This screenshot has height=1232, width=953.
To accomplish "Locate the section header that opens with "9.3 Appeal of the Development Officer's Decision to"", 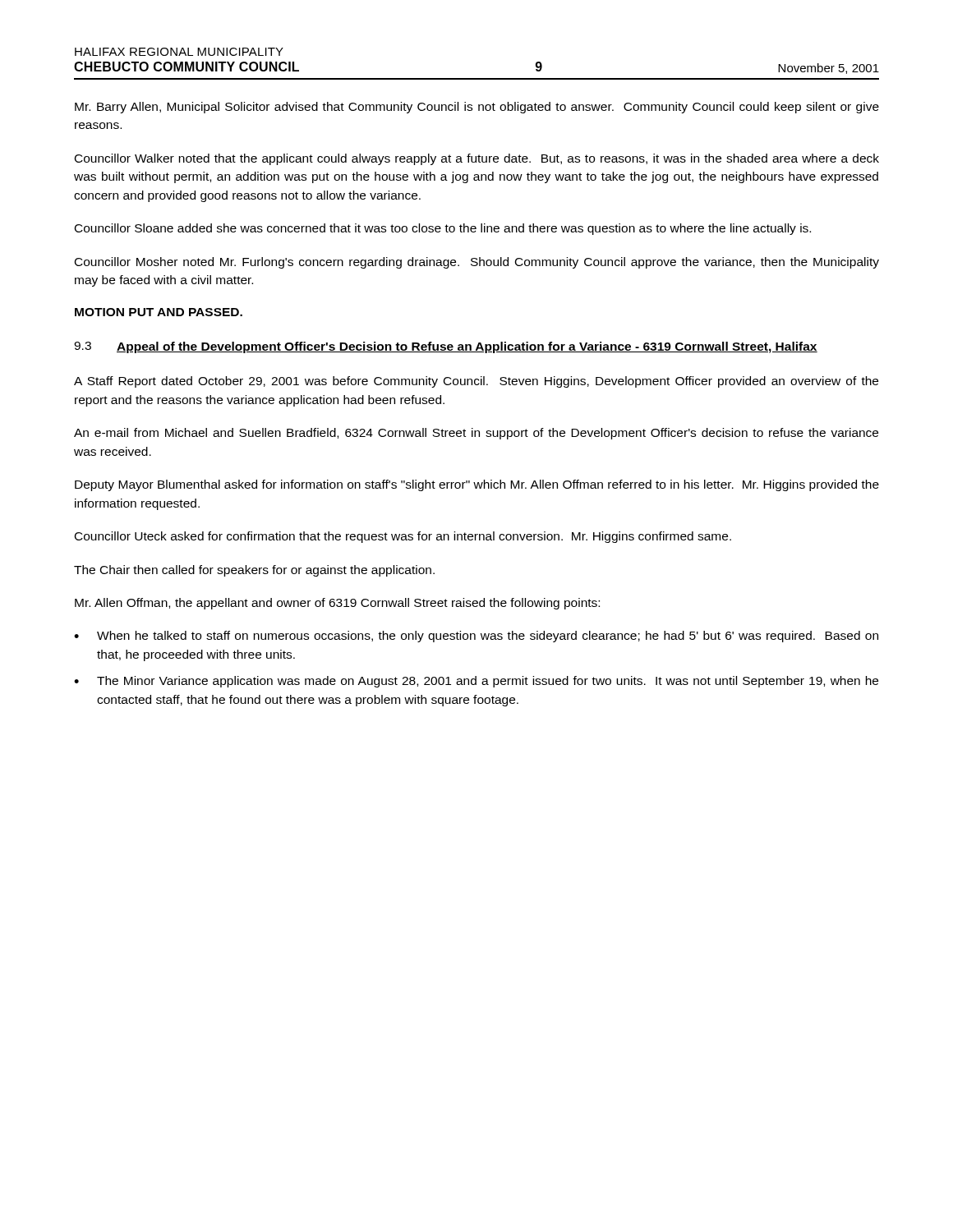I will [x=445, y=347].
